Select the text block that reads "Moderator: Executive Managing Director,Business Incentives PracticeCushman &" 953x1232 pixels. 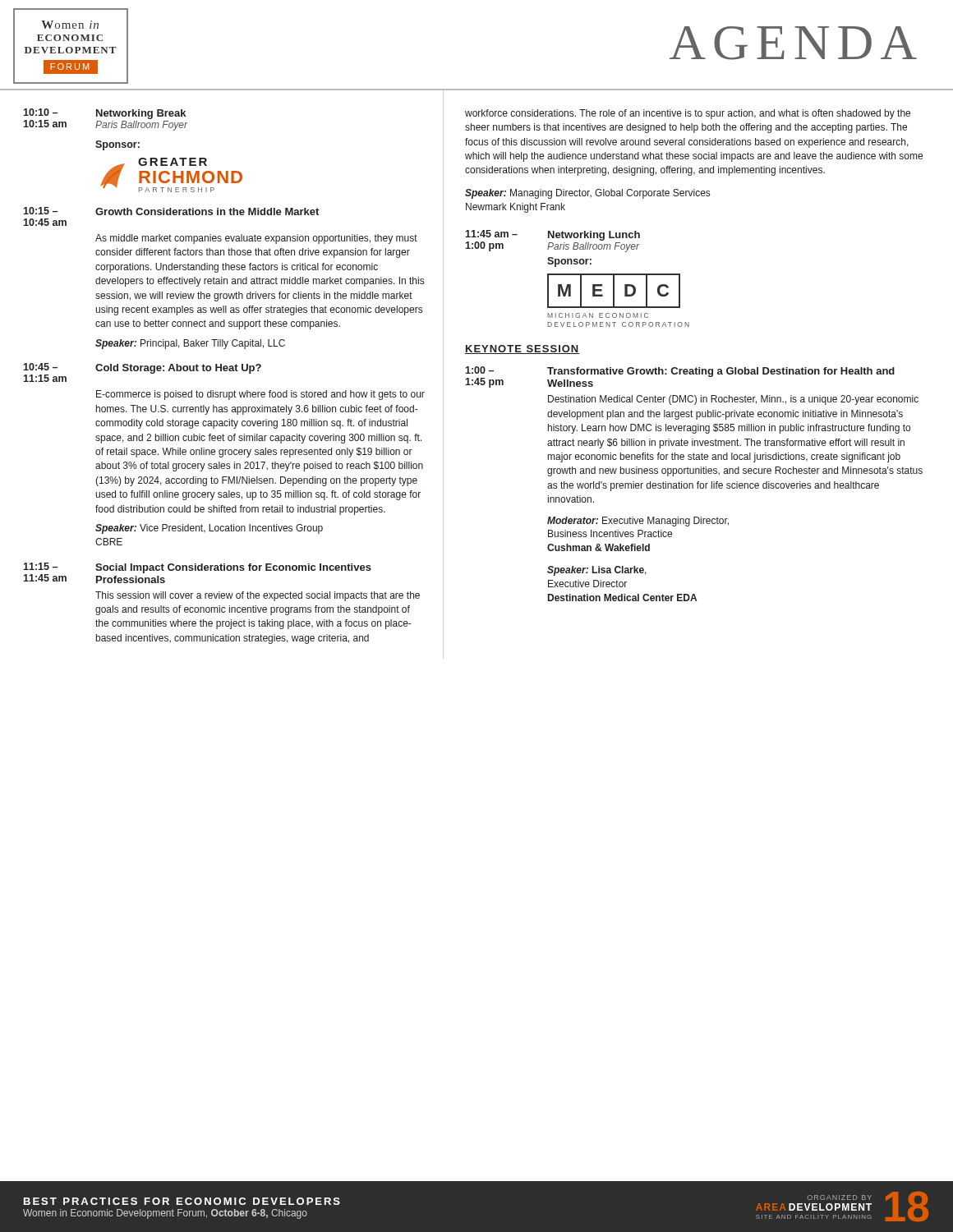(x=638, y=534)
